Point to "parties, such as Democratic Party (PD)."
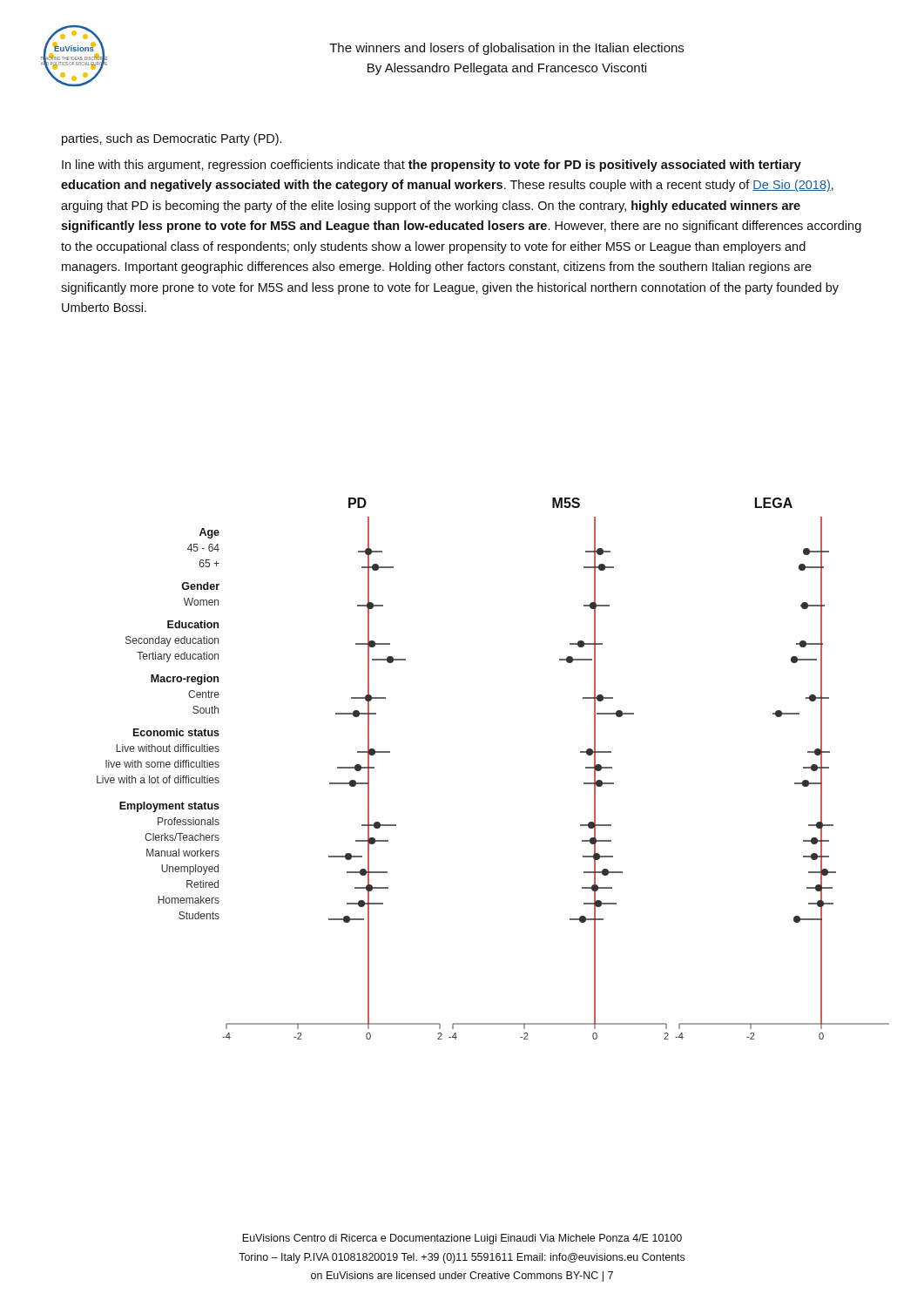The image size is (924, 1307). (x=172, y=139)
